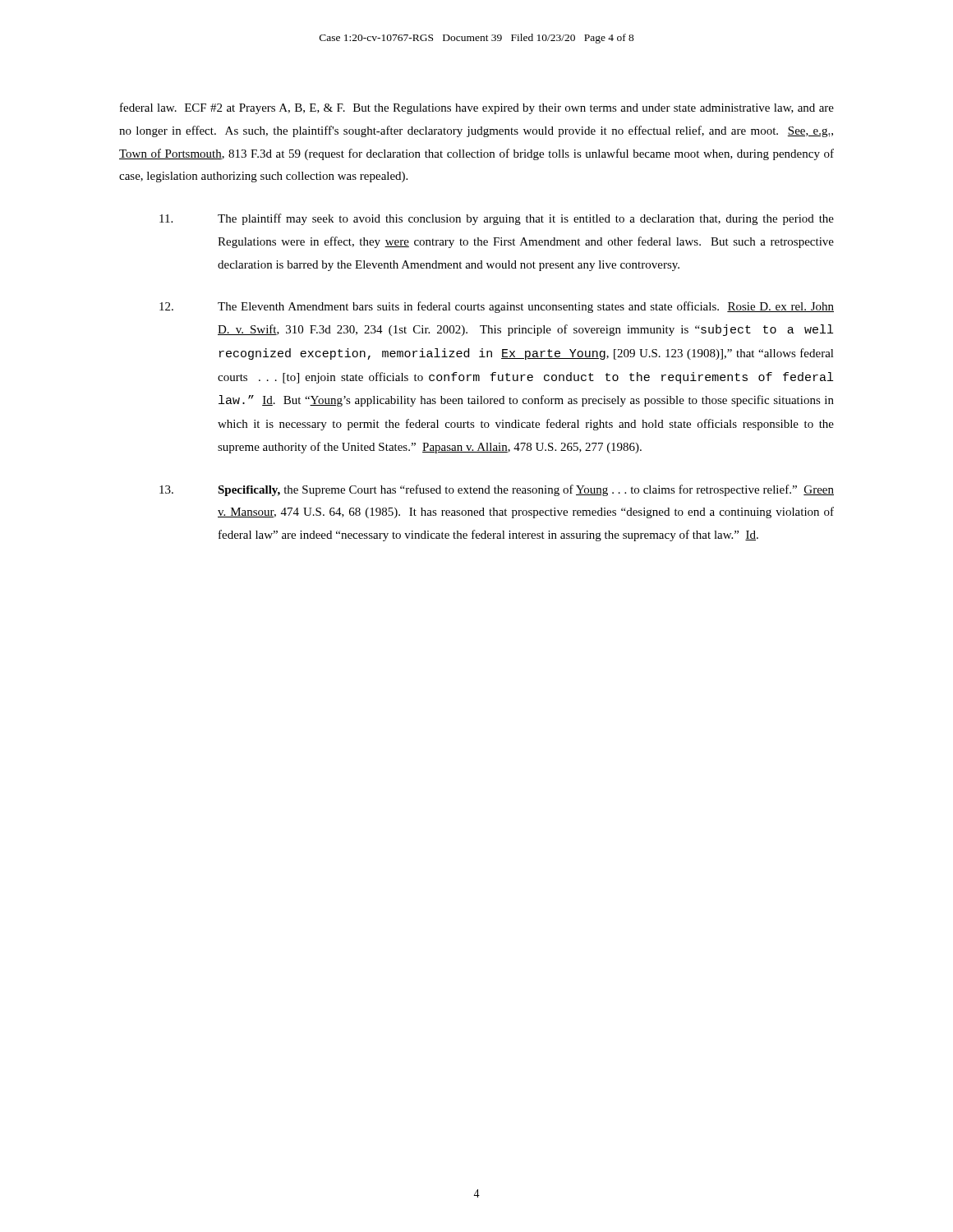Image resolution: width=953 pixels, height=1232 pixels.
Task: Locate the text block with the text "The plaintiff may"
Action: (476, 242)
